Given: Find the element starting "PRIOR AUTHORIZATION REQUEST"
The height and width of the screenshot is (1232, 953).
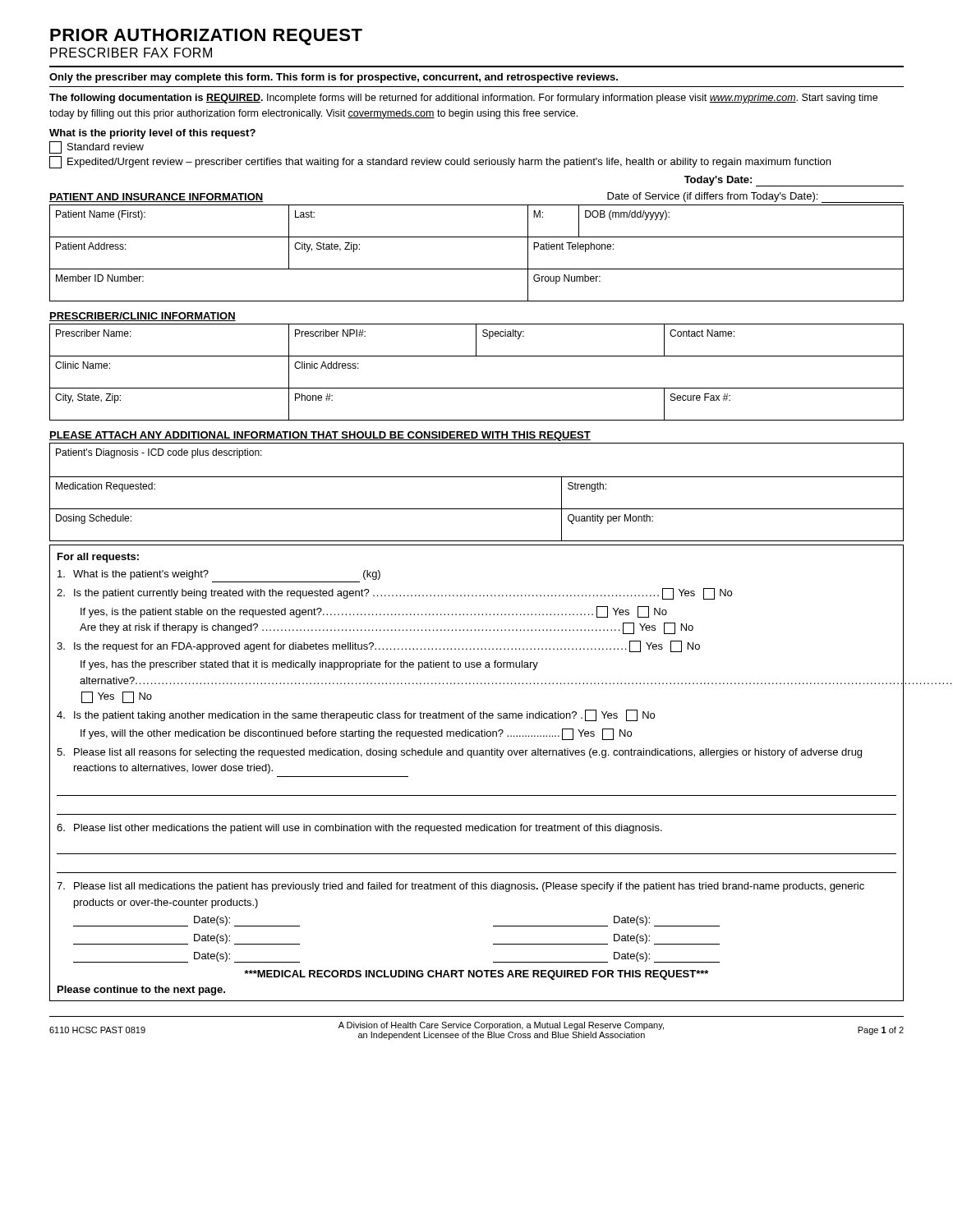Looking at the screenshot, I should tap(206, 35).
